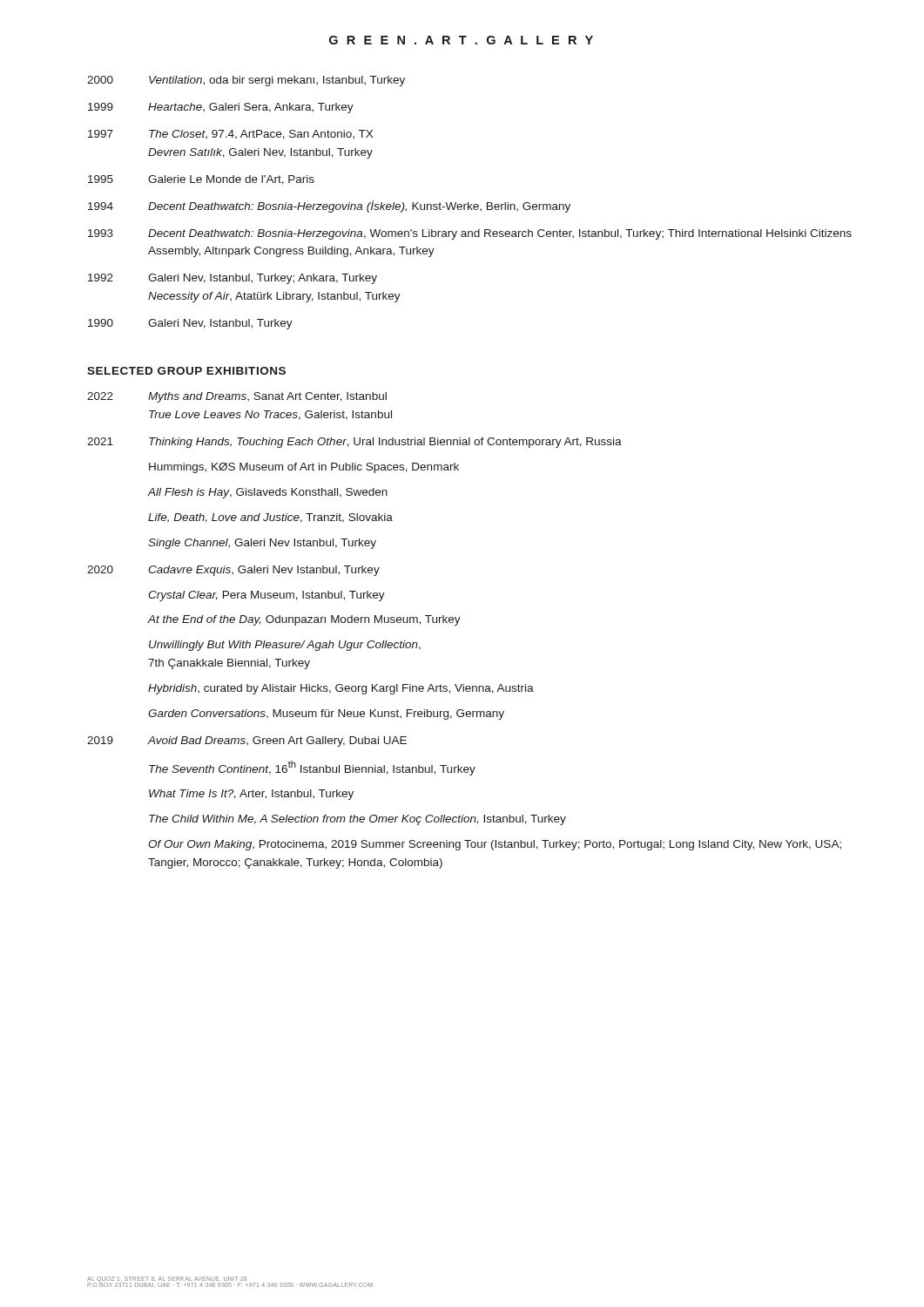Navigate to the element starting "Life, Death, Love"
Viewport: 924px width, 1307px height.
(240, 520)
